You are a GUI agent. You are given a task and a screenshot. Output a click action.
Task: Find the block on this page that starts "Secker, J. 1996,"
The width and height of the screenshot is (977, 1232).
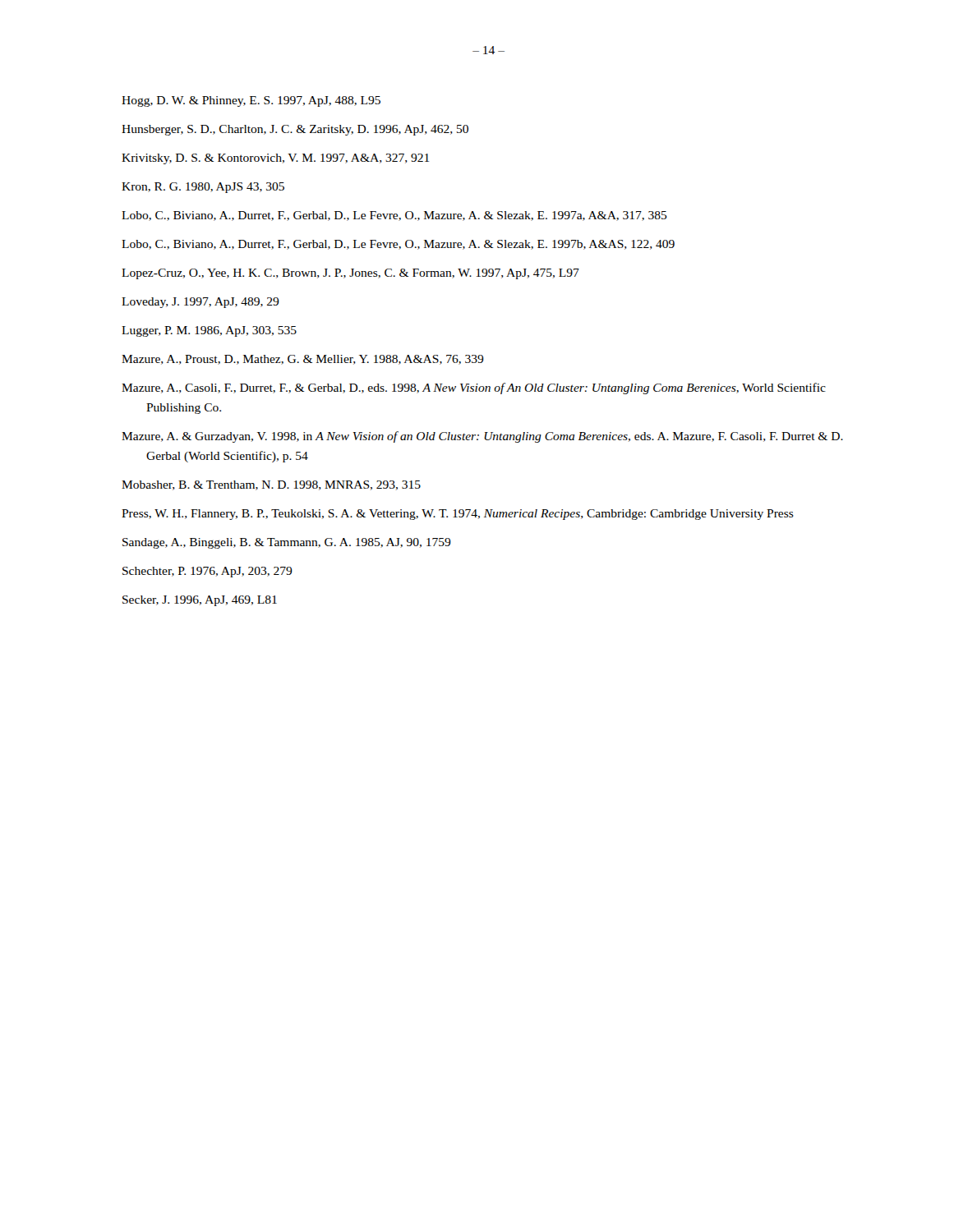[200, 599]
